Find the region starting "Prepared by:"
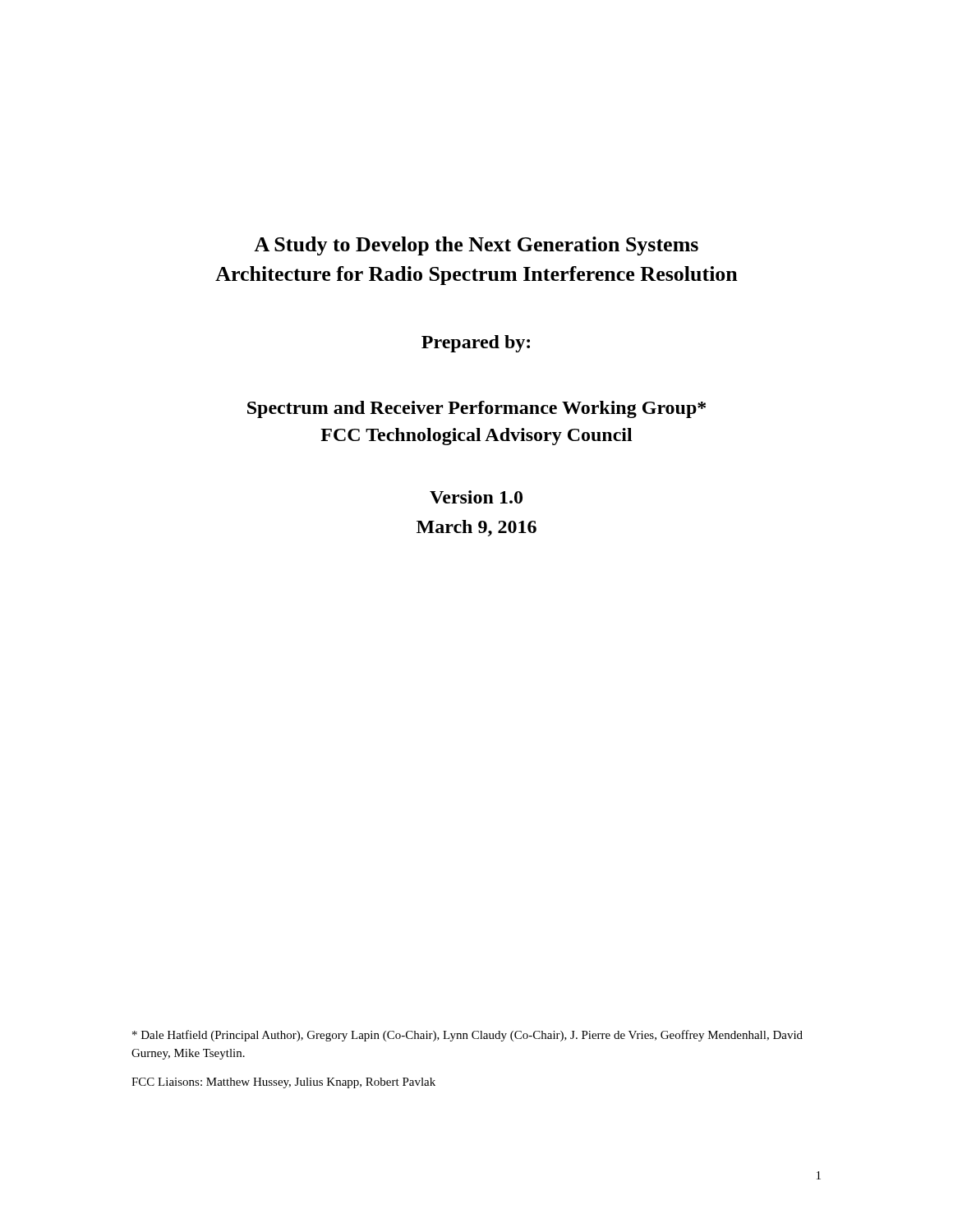The height and width of the screenshot is (1232, 953). coord(476,342)
